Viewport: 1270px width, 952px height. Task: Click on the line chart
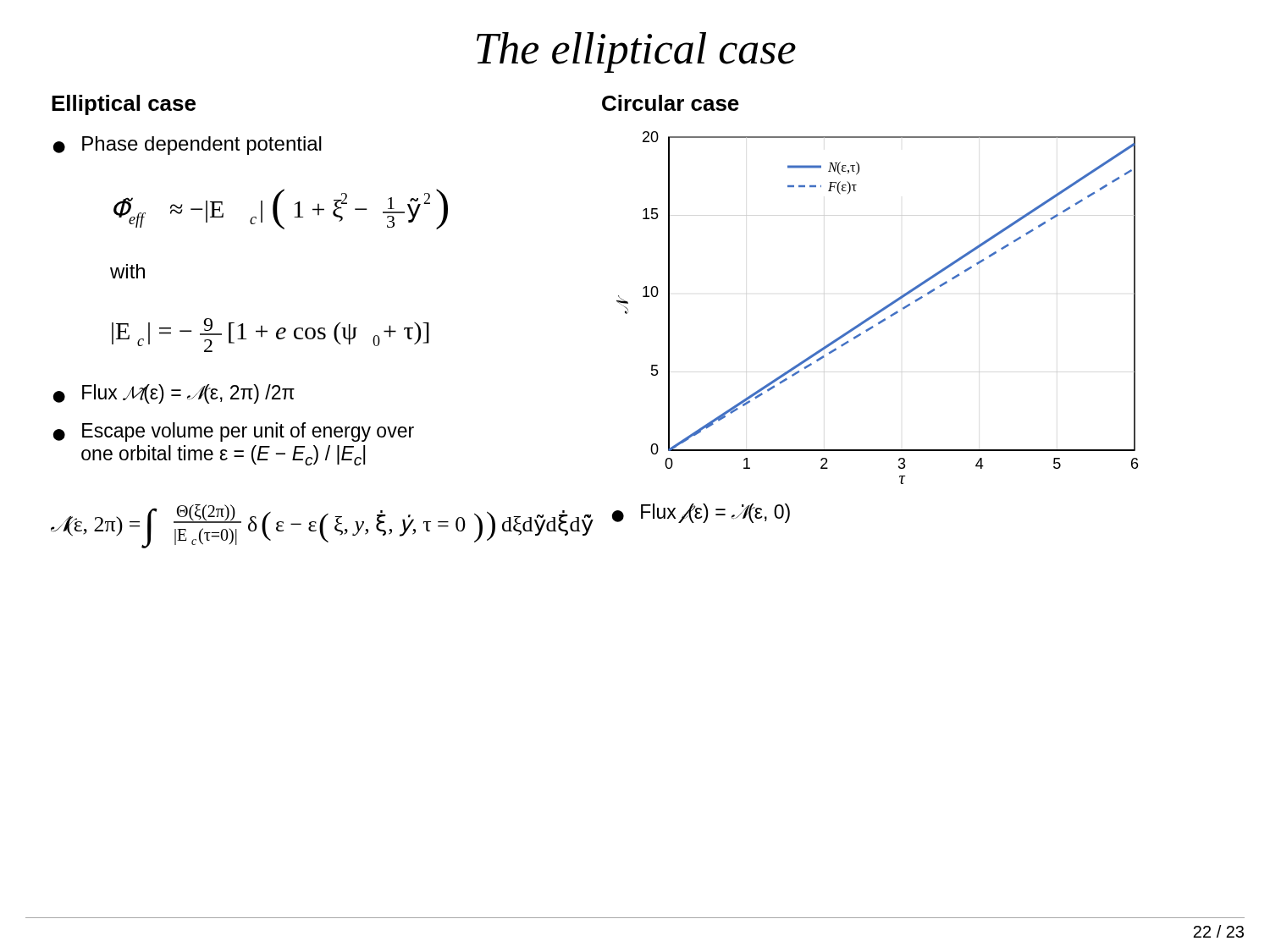point(923,308)
